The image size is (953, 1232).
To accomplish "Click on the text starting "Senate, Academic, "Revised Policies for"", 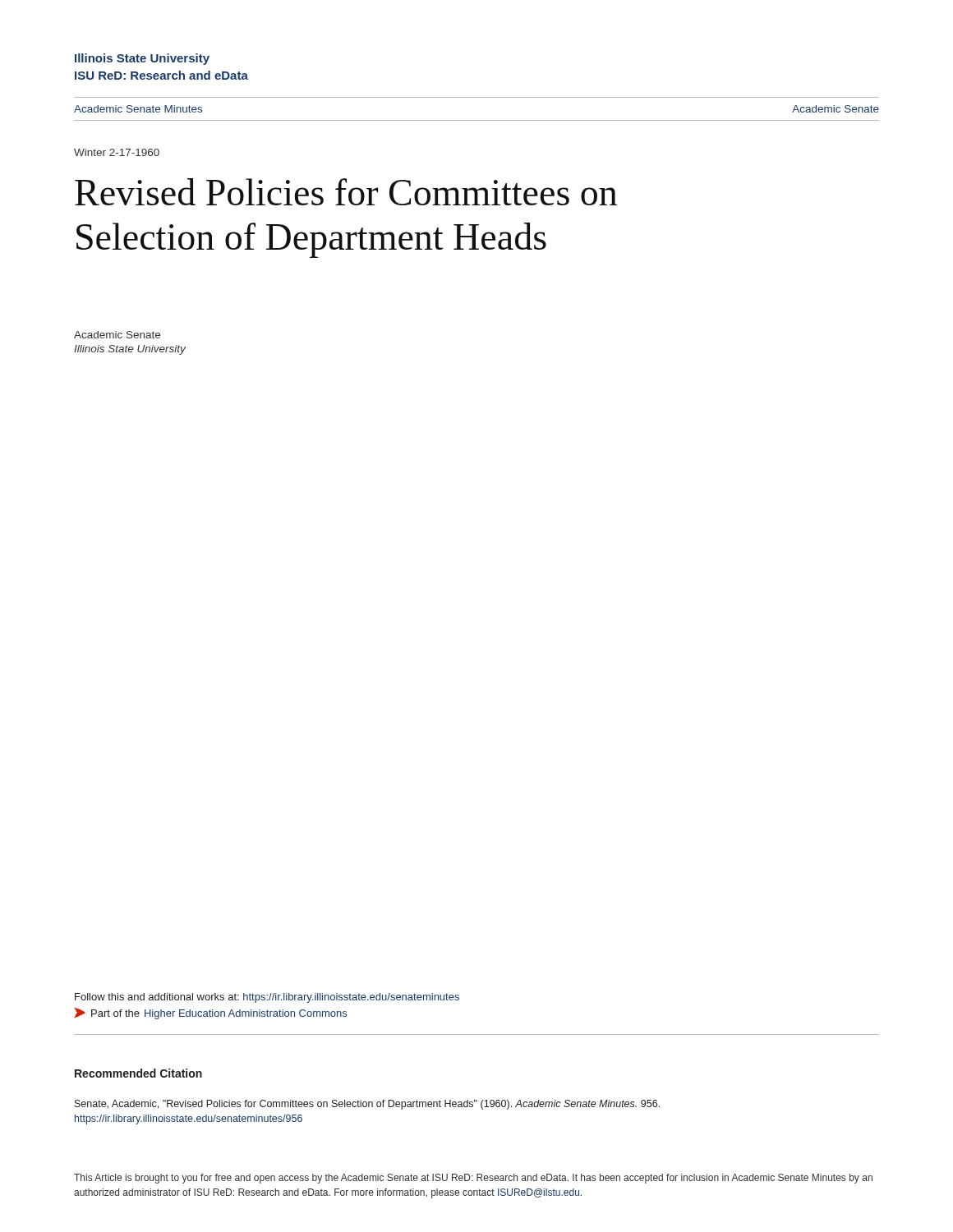I will pyautogui.click(x=367, y=1111).
